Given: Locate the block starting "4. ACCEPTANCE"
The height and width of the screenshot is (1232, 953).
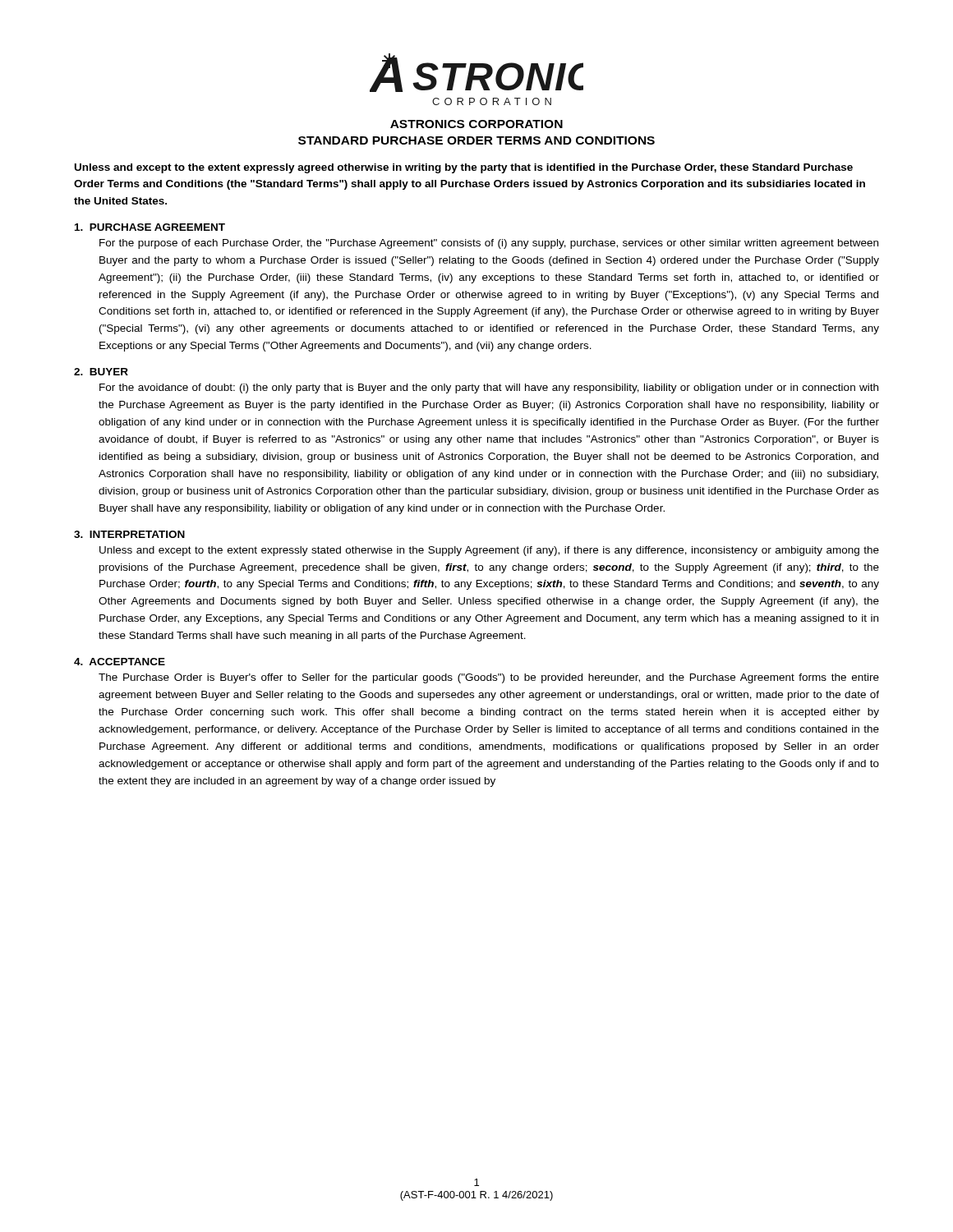Looking at the screenshot, I should coord(120,662).
